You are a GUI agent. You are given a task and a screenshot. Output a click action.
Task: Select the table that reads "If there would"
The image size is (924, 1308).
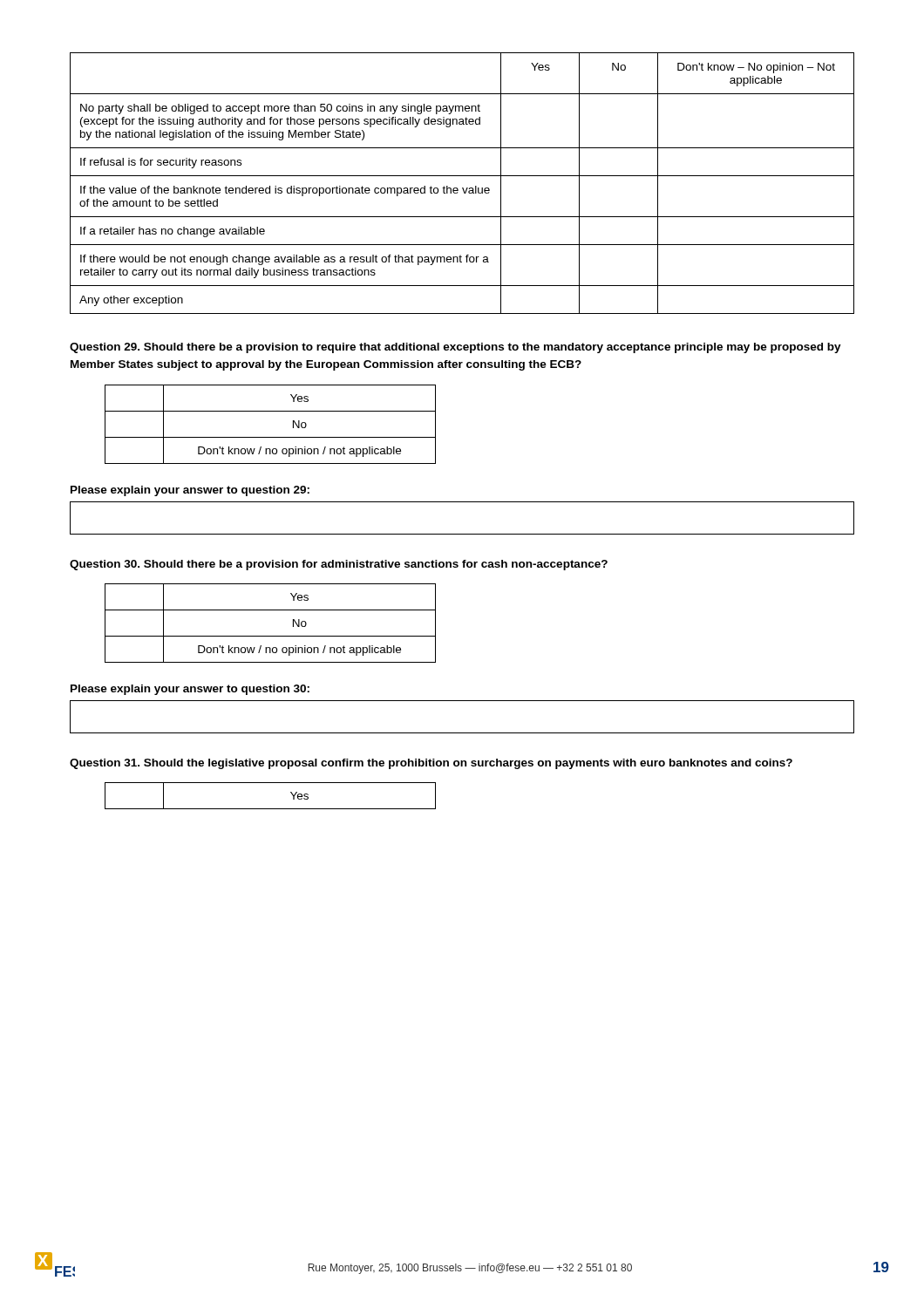462,183
